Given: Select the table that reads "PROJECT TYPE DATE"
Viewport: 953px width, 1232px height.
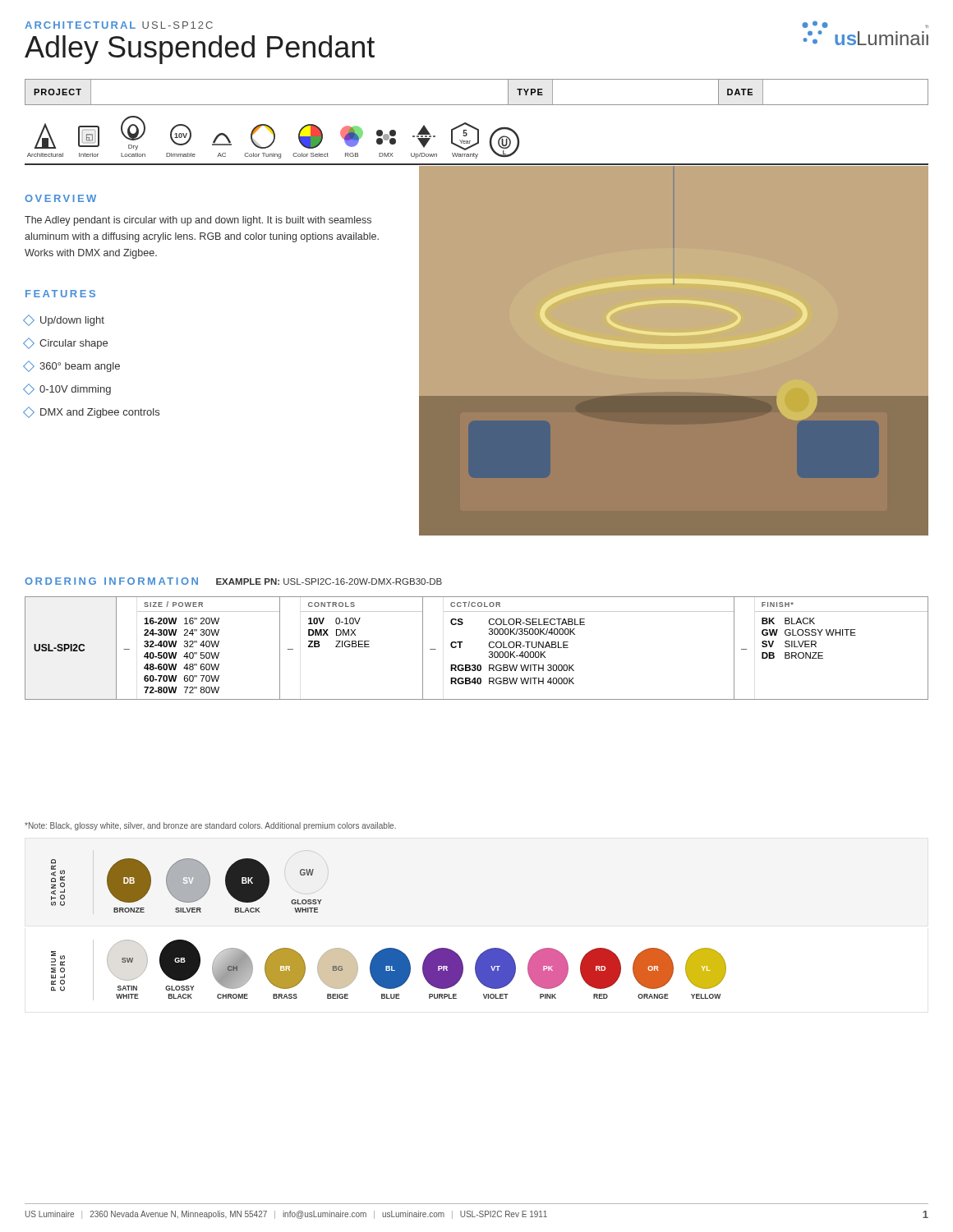Looking at the screenshot, I should coord(476,92).
